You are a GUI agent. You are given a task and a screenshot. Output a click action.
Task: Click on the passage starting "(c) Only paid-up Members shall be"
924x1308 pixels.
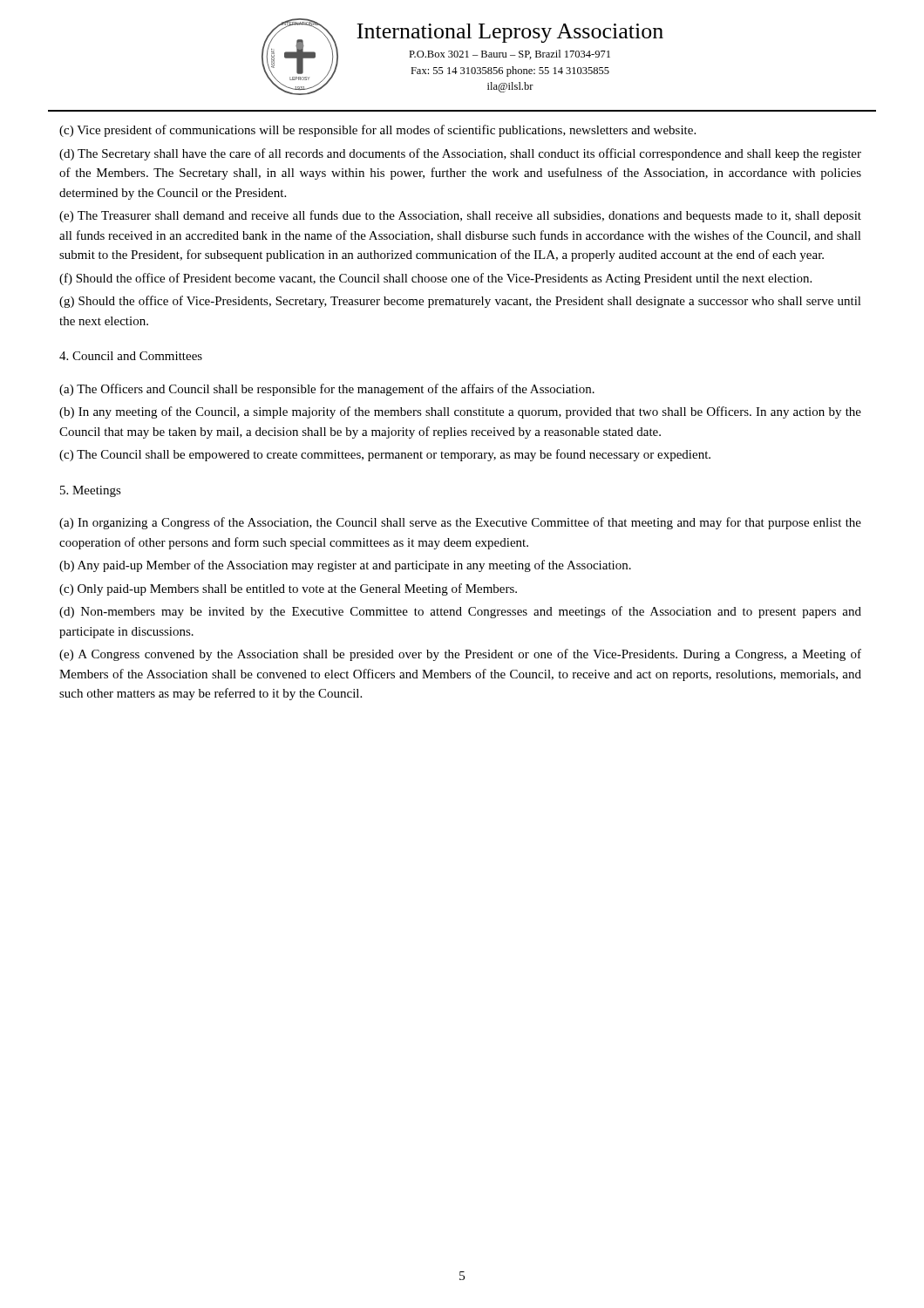pos(460,588)
